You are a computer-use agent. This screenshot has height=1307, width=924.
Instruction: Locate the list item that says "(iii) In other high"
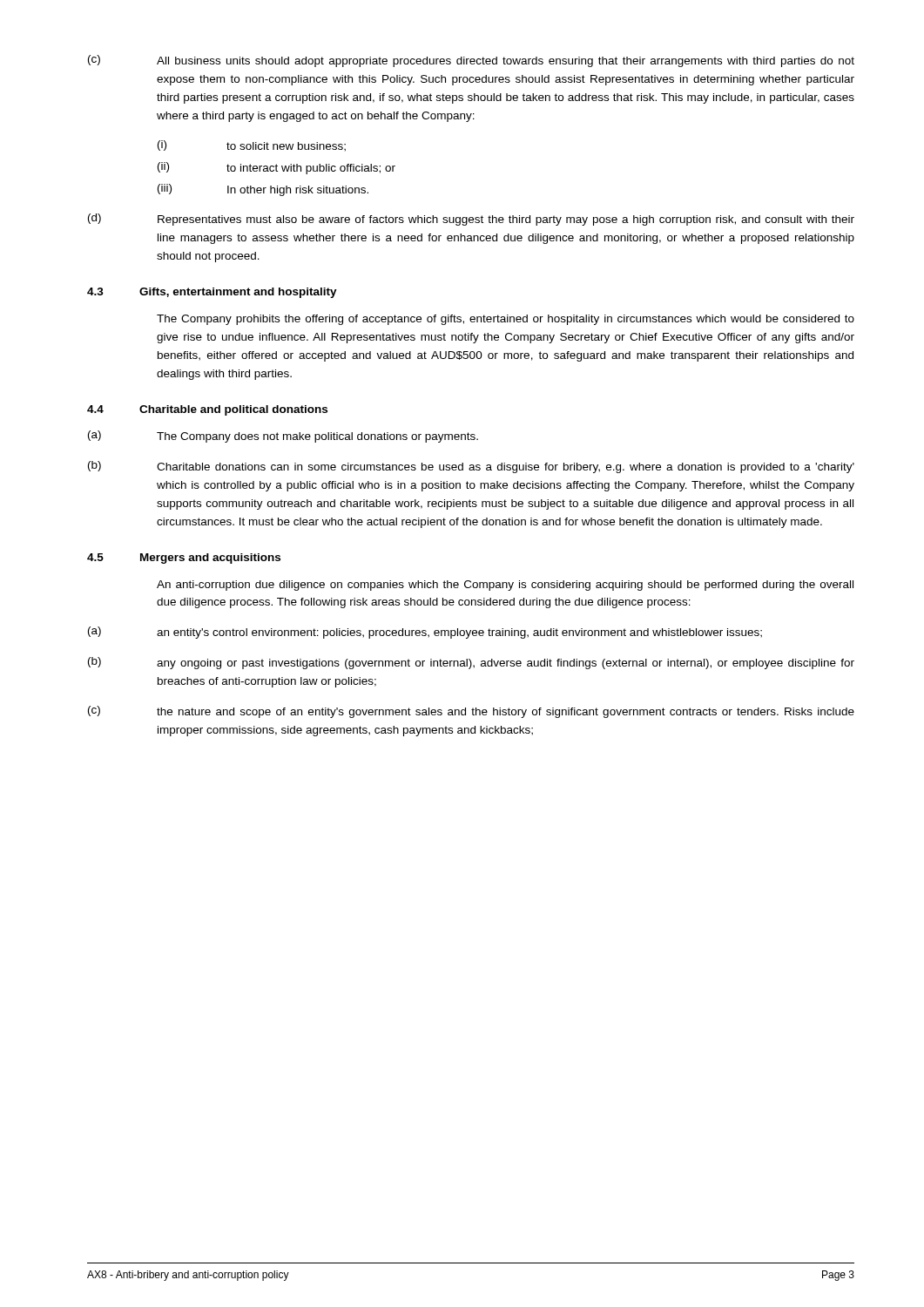click(263, 190)
